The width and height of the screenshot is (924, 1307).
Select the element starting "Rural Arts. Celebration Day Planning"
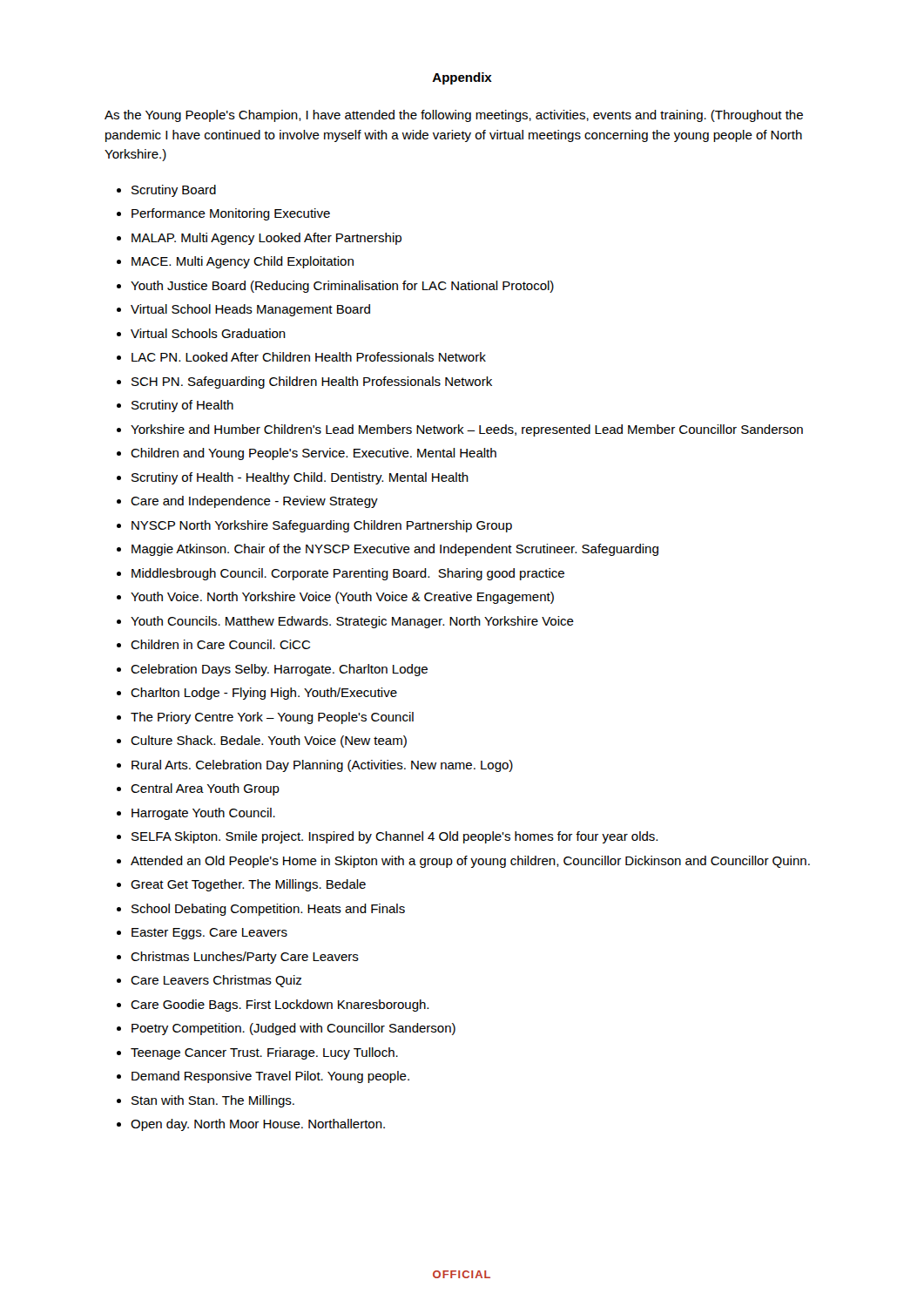point(322,764)
